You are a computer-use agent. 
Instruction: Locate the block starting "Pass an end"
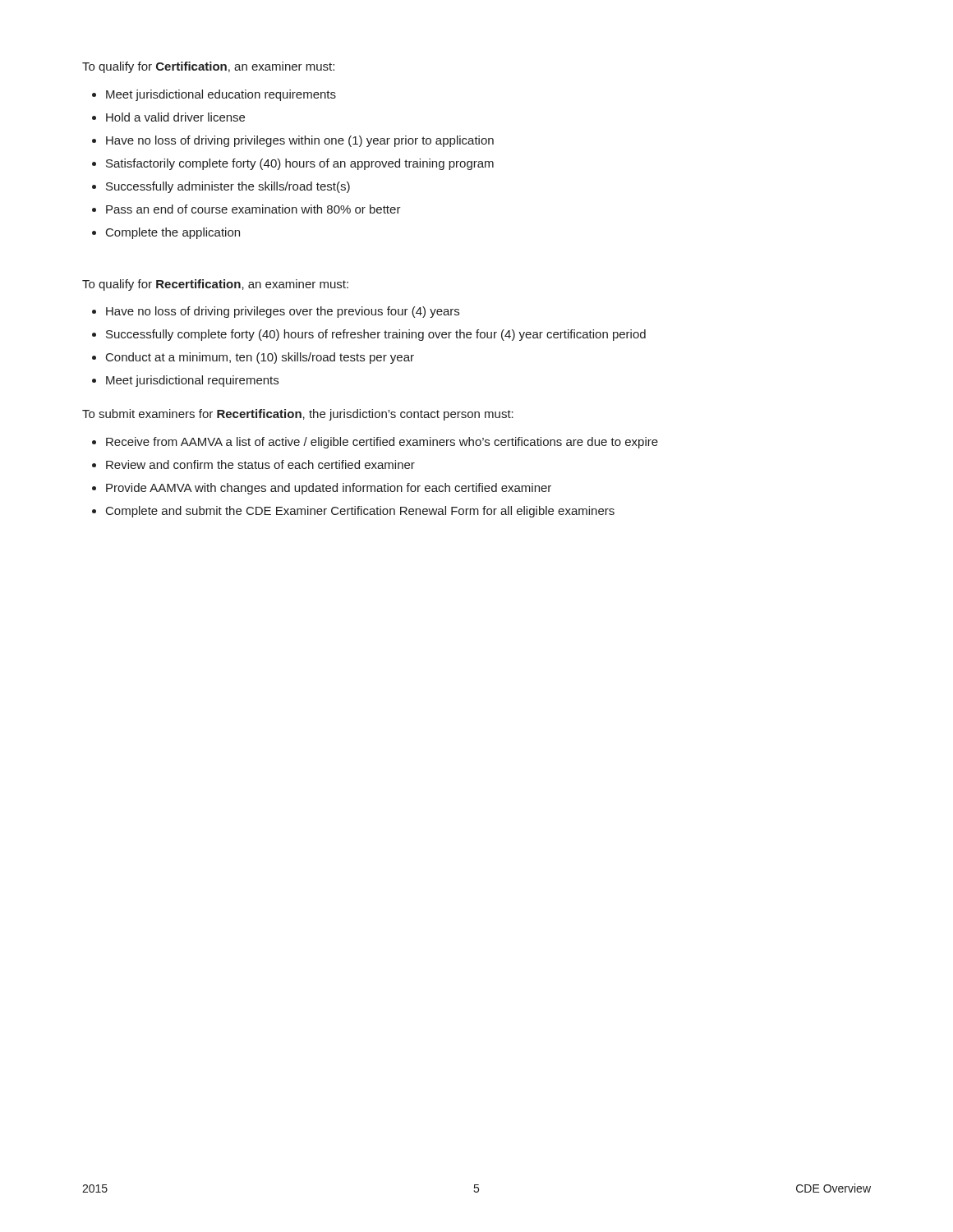253,209
